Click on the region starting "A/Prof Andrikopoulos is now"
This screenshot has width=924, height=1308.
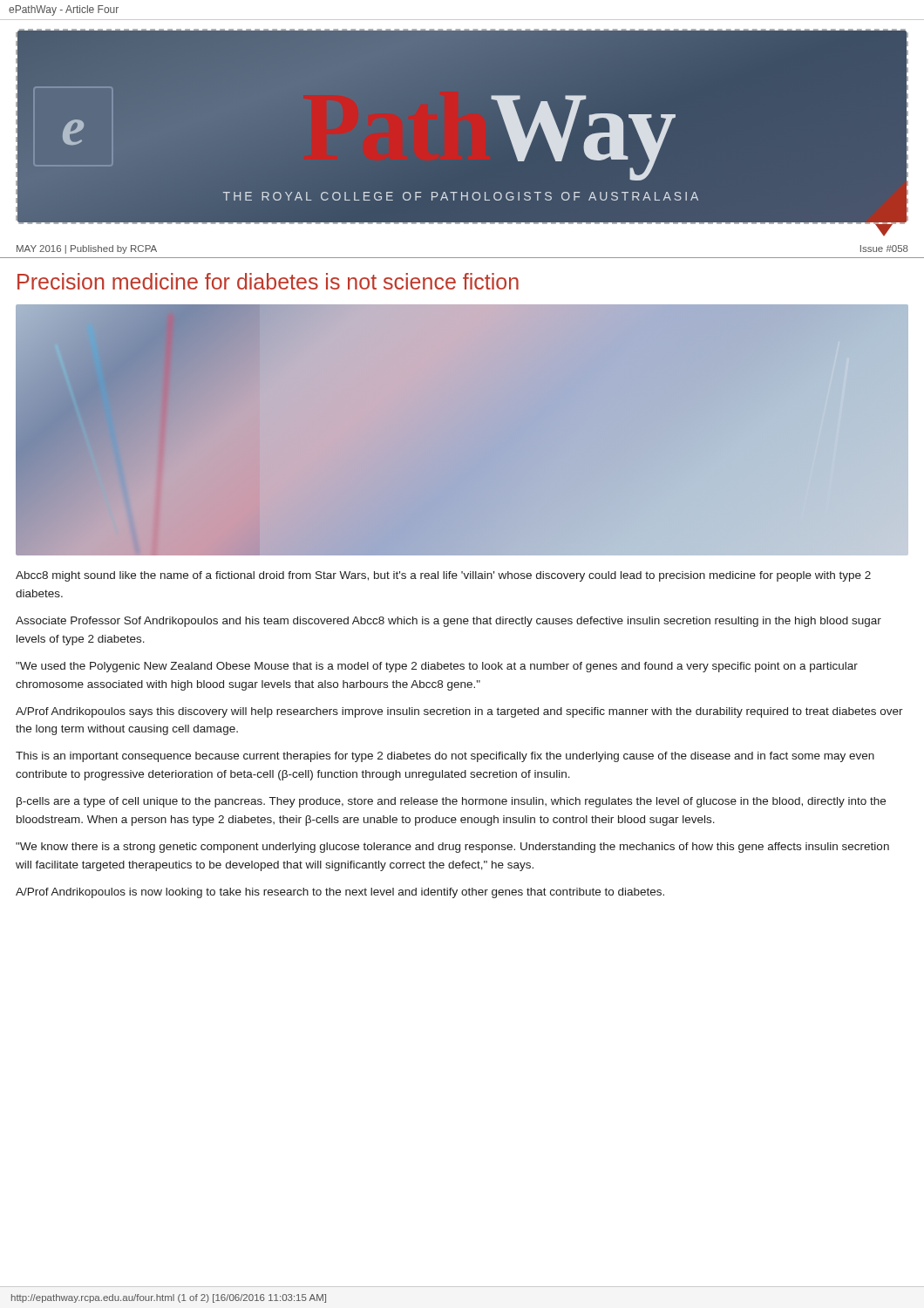(x=340, y=892)
